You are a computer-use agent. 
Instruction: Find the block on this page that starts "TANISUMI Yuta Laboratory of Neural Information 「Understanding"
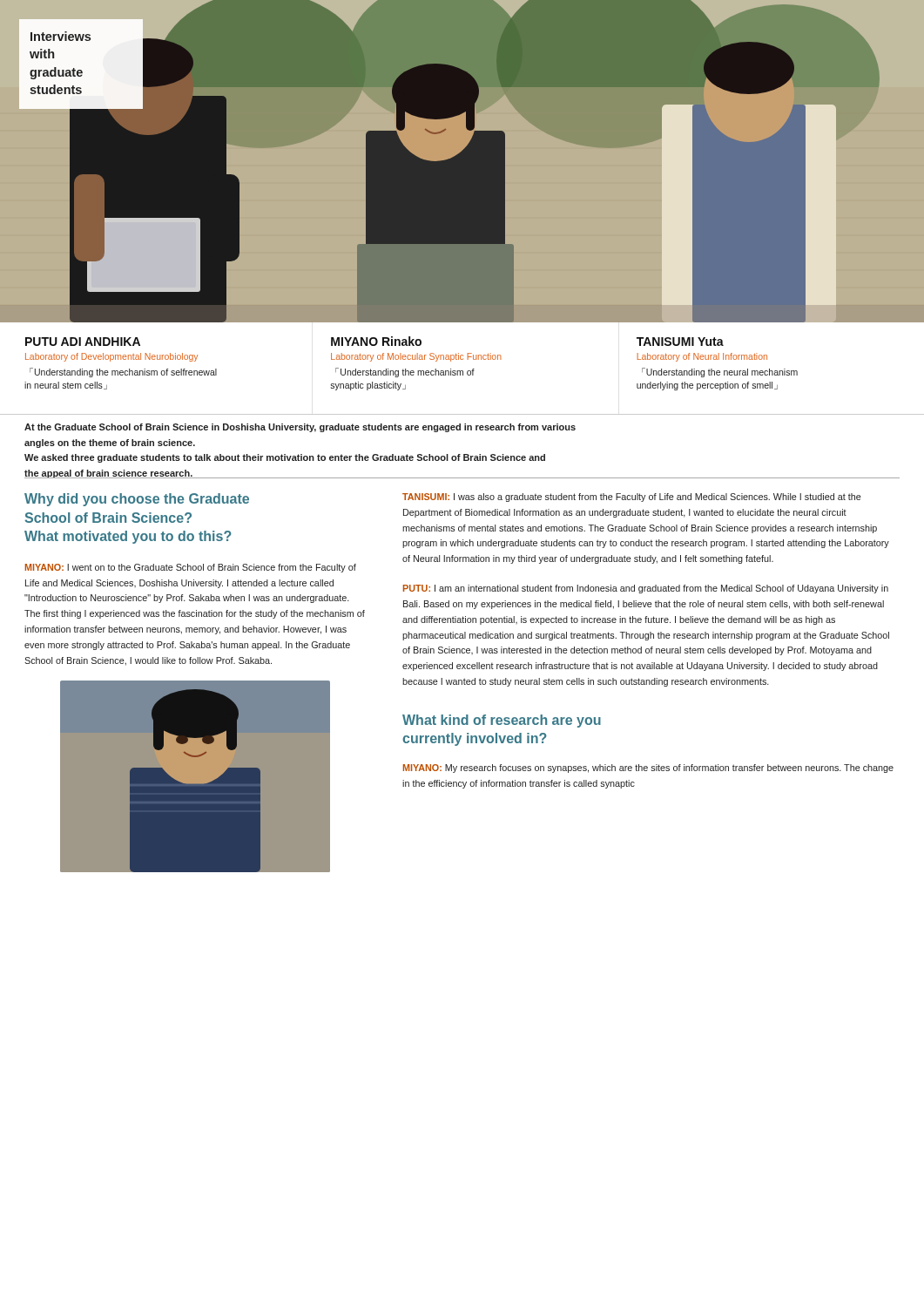point(771,364)
